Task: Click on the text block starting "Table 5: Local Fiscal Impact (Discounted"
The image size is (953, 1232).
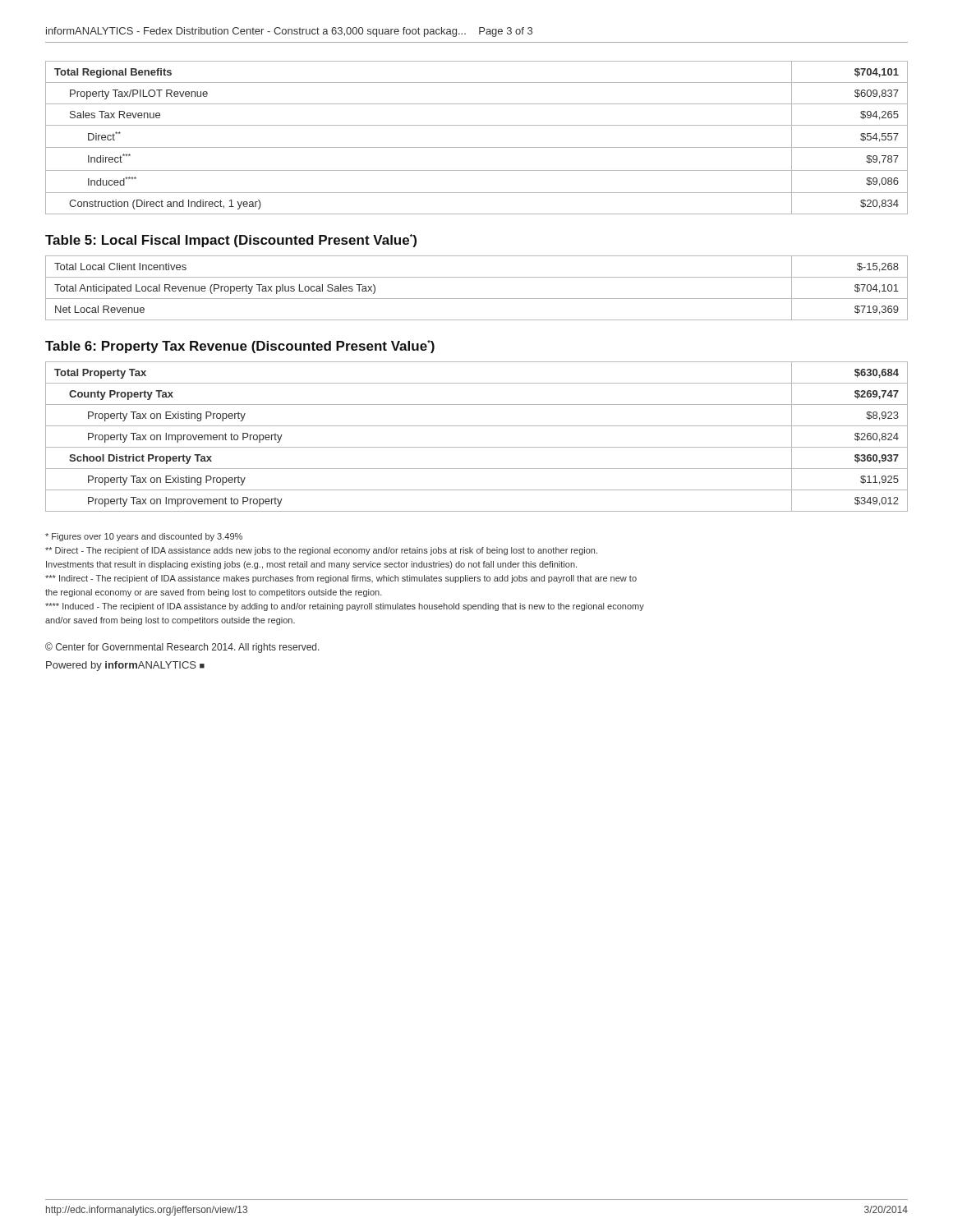Action: (x=231, y=240)
